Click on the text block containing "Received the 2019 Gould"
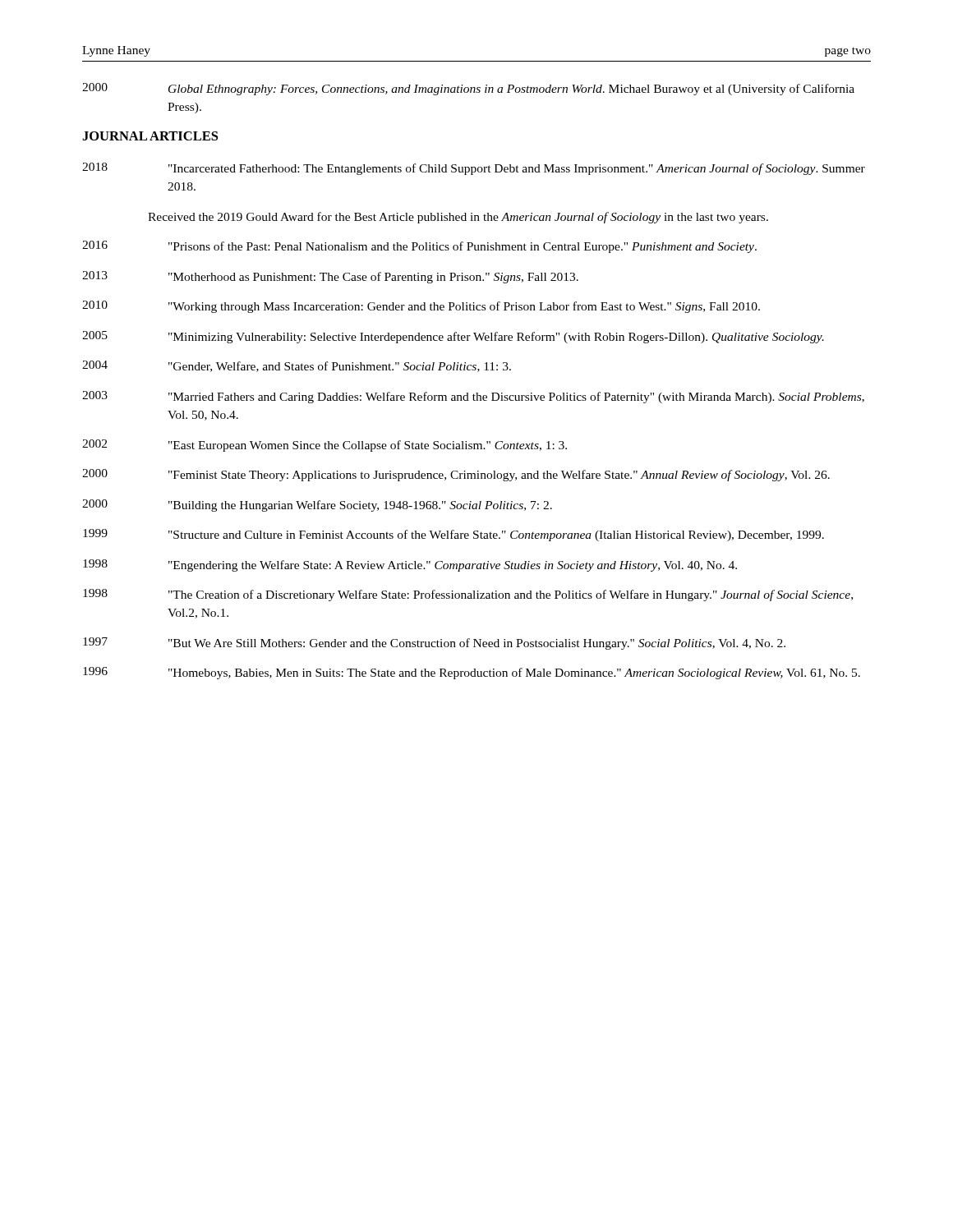 pos(509,217)
